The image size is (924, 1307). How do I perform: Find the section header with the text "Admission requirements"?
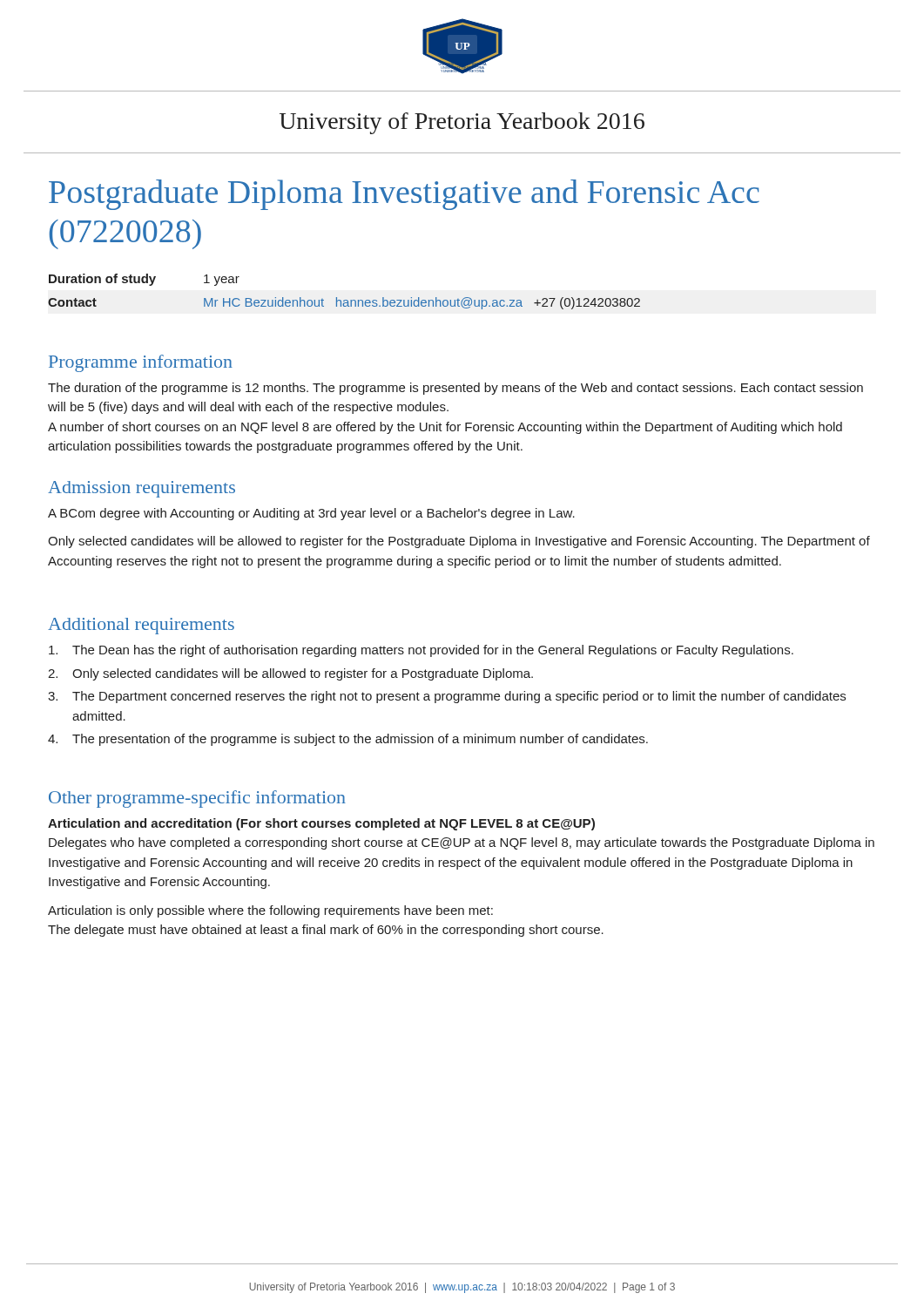142,489
